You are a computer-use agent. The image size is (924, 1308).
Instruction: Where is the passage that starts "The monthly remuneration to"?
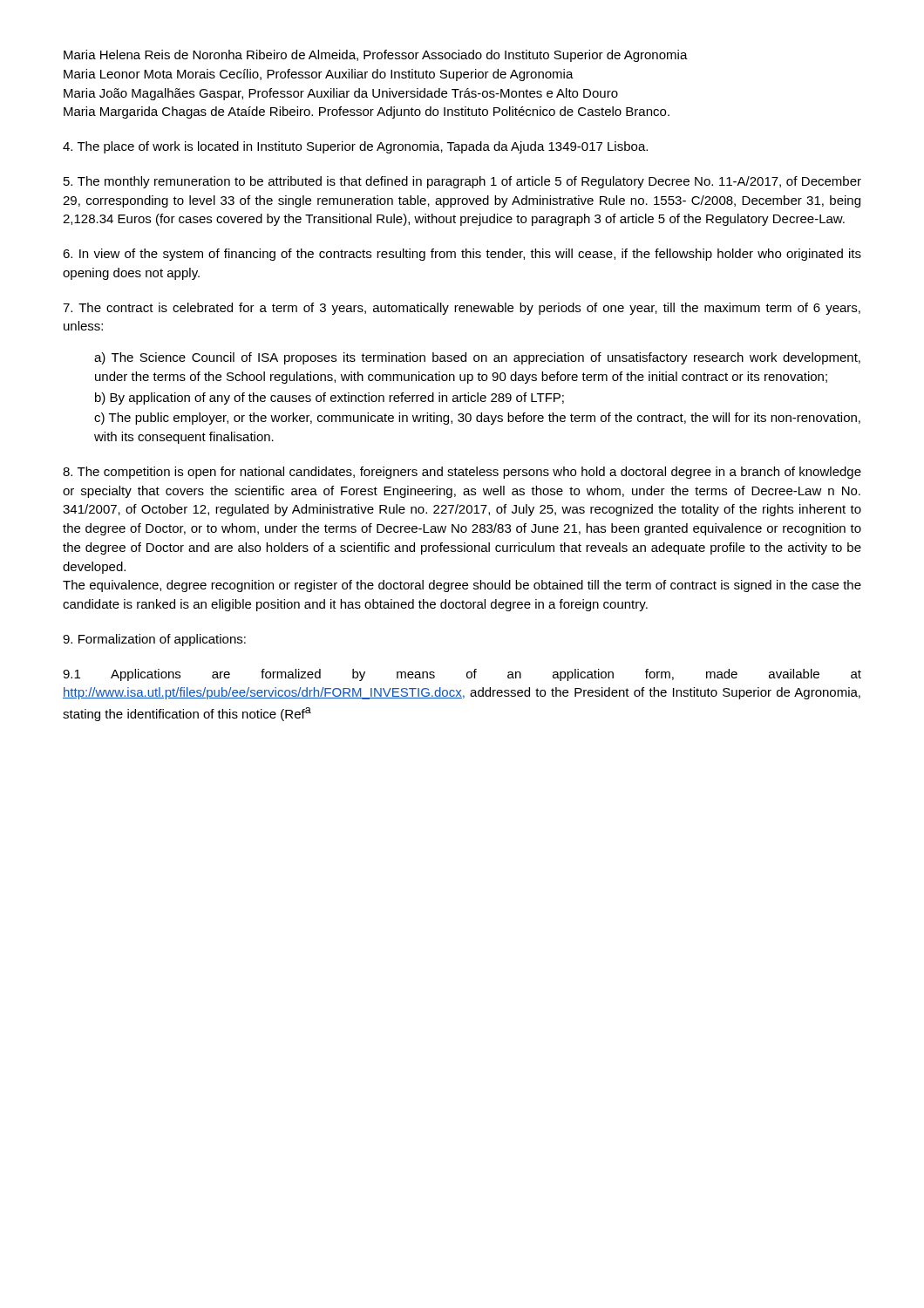coord(462,200)
